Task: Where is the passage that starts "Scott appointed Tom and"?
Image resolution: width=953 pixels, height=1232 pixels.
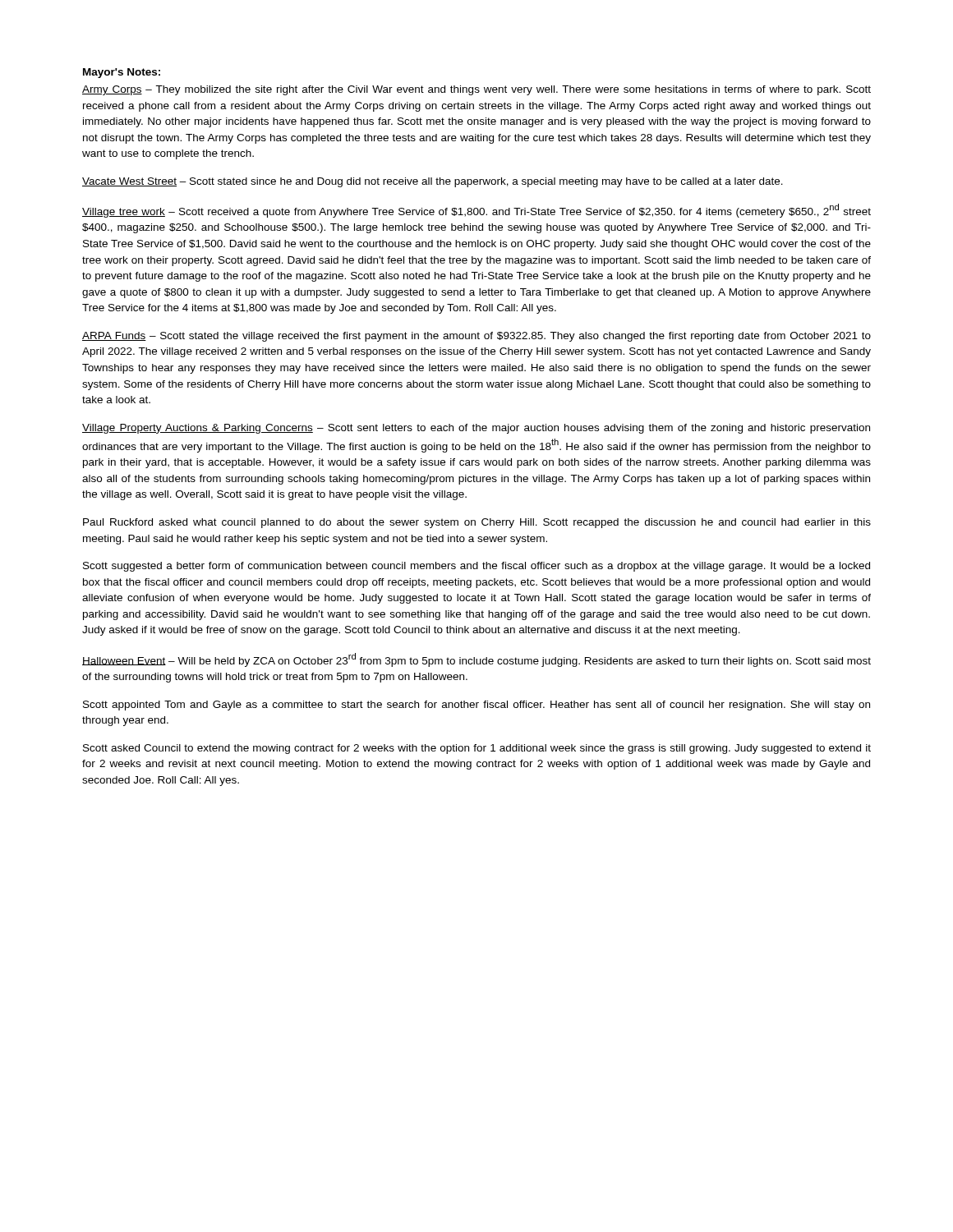Action: click(476, 712)
